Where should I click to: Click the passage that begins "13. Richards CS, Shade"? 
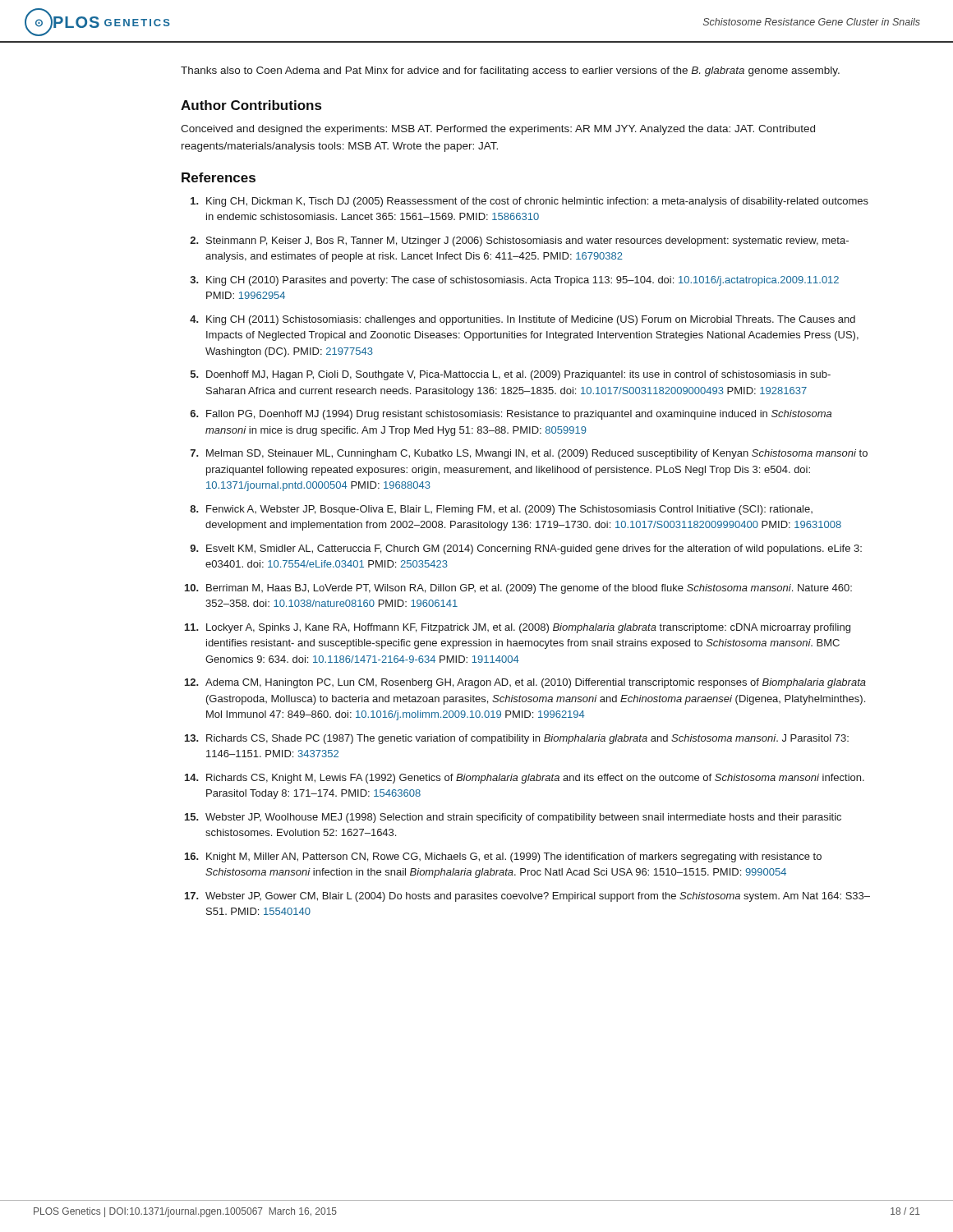point(526,746)
